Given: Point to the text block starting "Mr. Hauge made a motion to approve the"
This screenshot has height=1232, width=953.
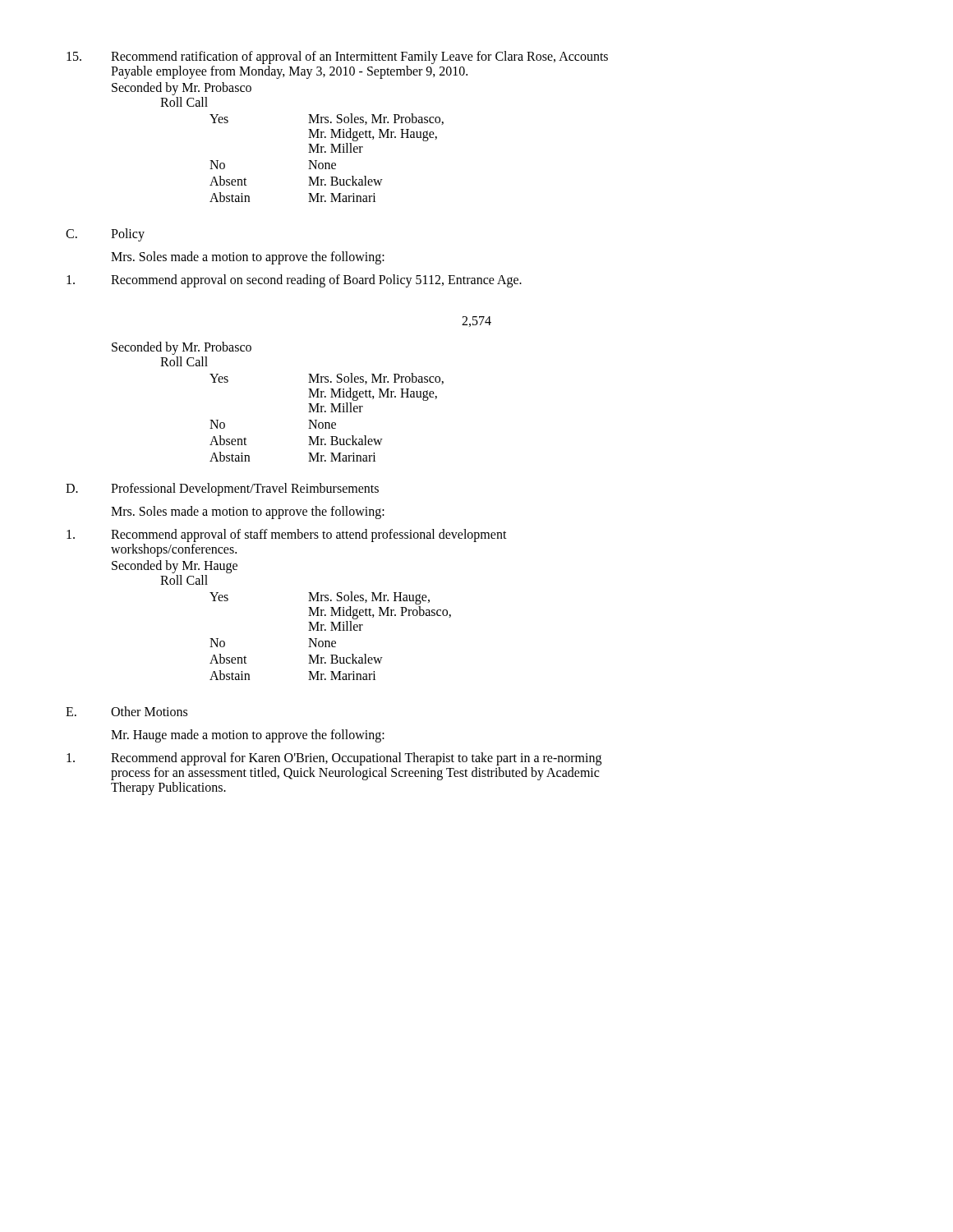Looking at the screenshot, I should (248, 735).
